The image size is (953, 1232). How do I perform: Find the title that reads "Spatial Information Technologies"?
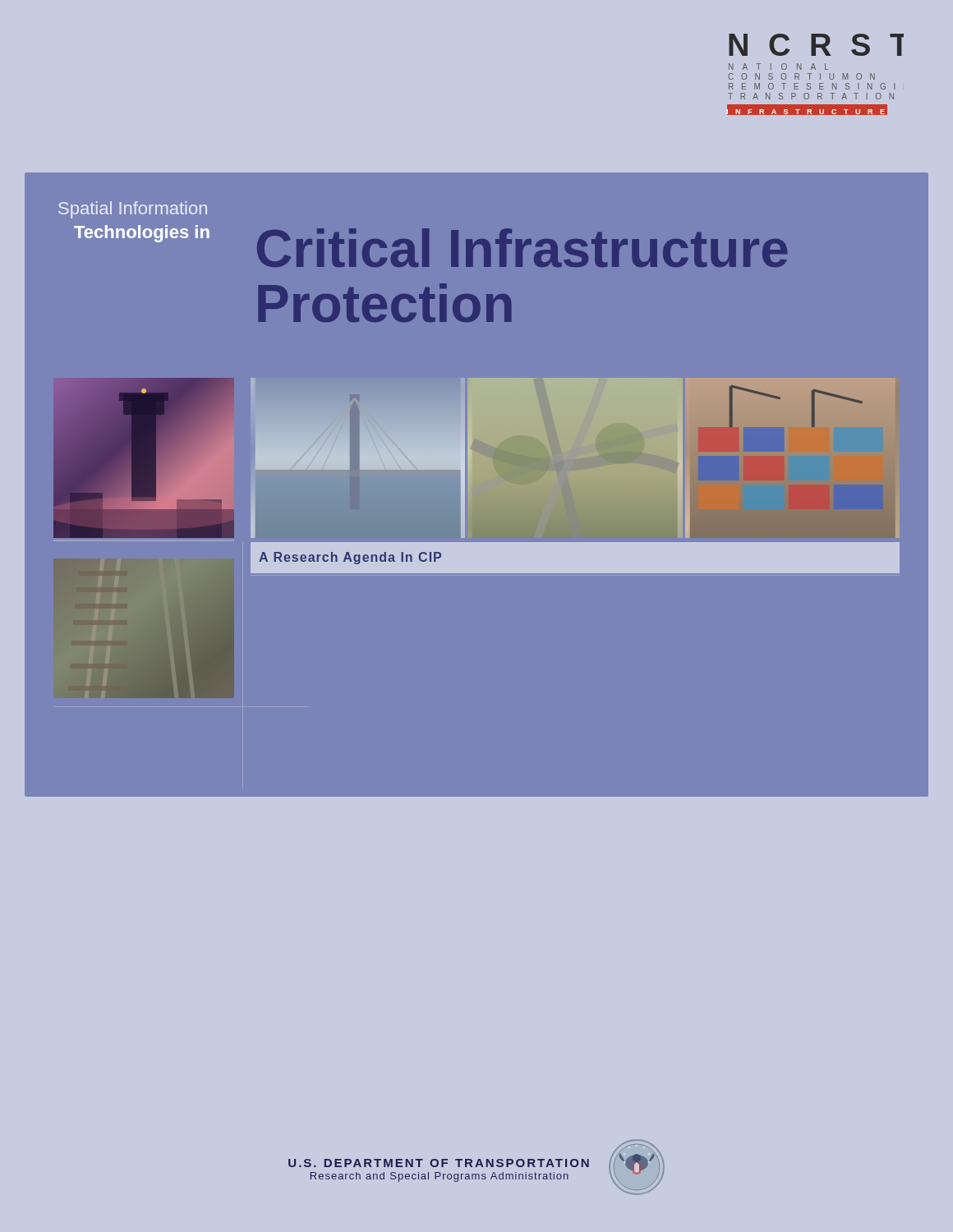click(134, 221)
